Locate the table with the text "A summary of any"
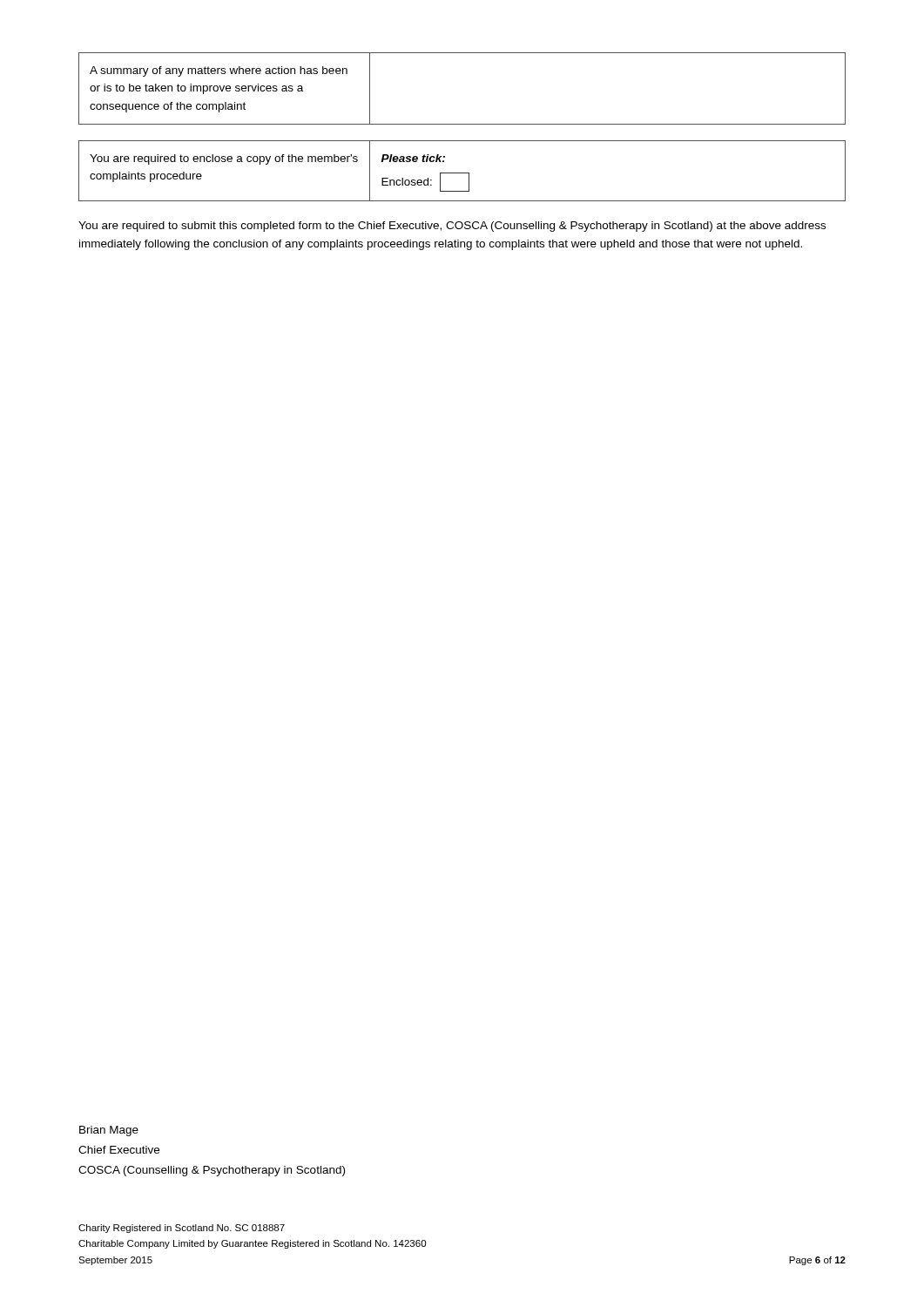Viewport: 924px width, 1307px height. pos(462,88)
